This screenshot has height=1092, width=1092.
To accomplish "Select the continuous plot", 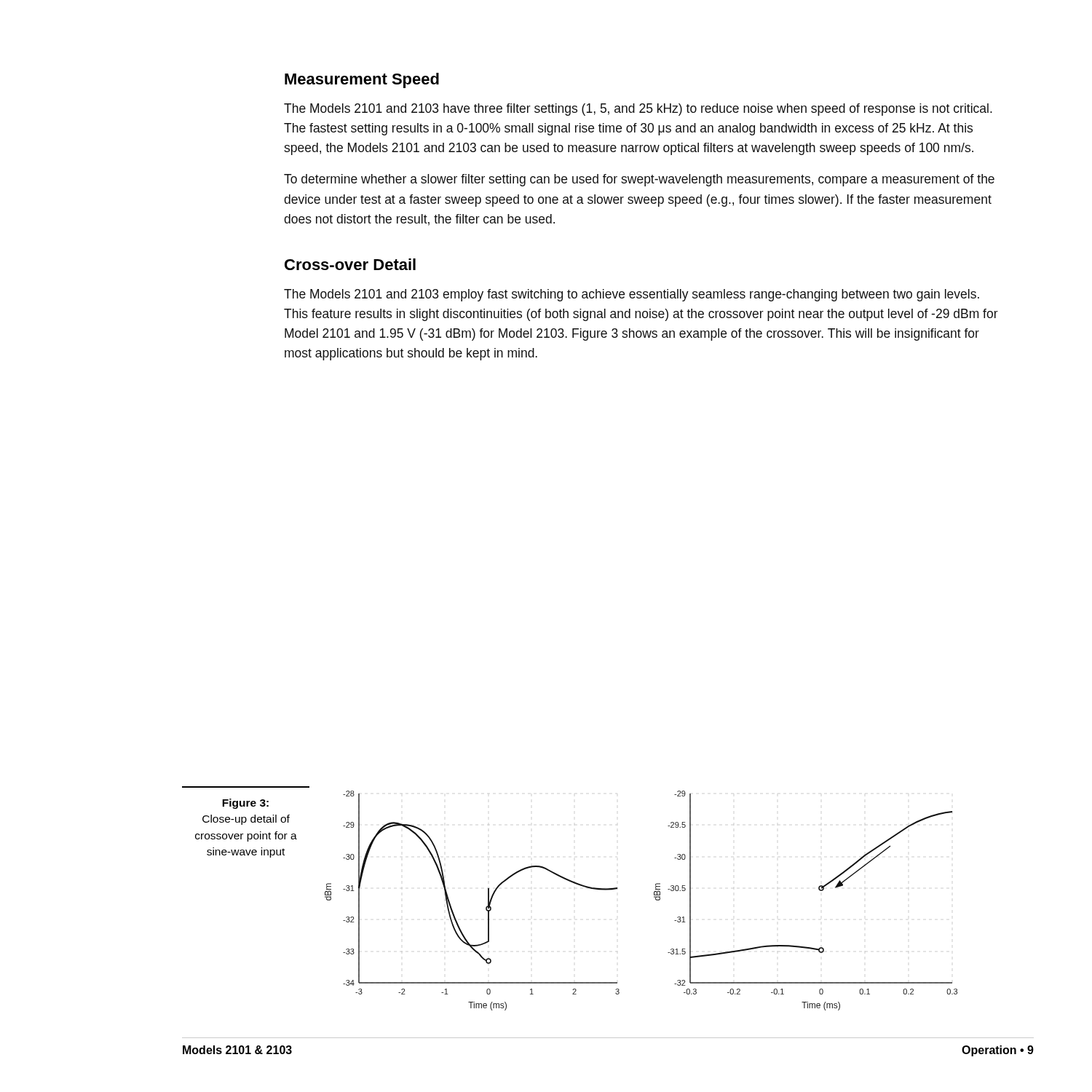I will [643, 899].
